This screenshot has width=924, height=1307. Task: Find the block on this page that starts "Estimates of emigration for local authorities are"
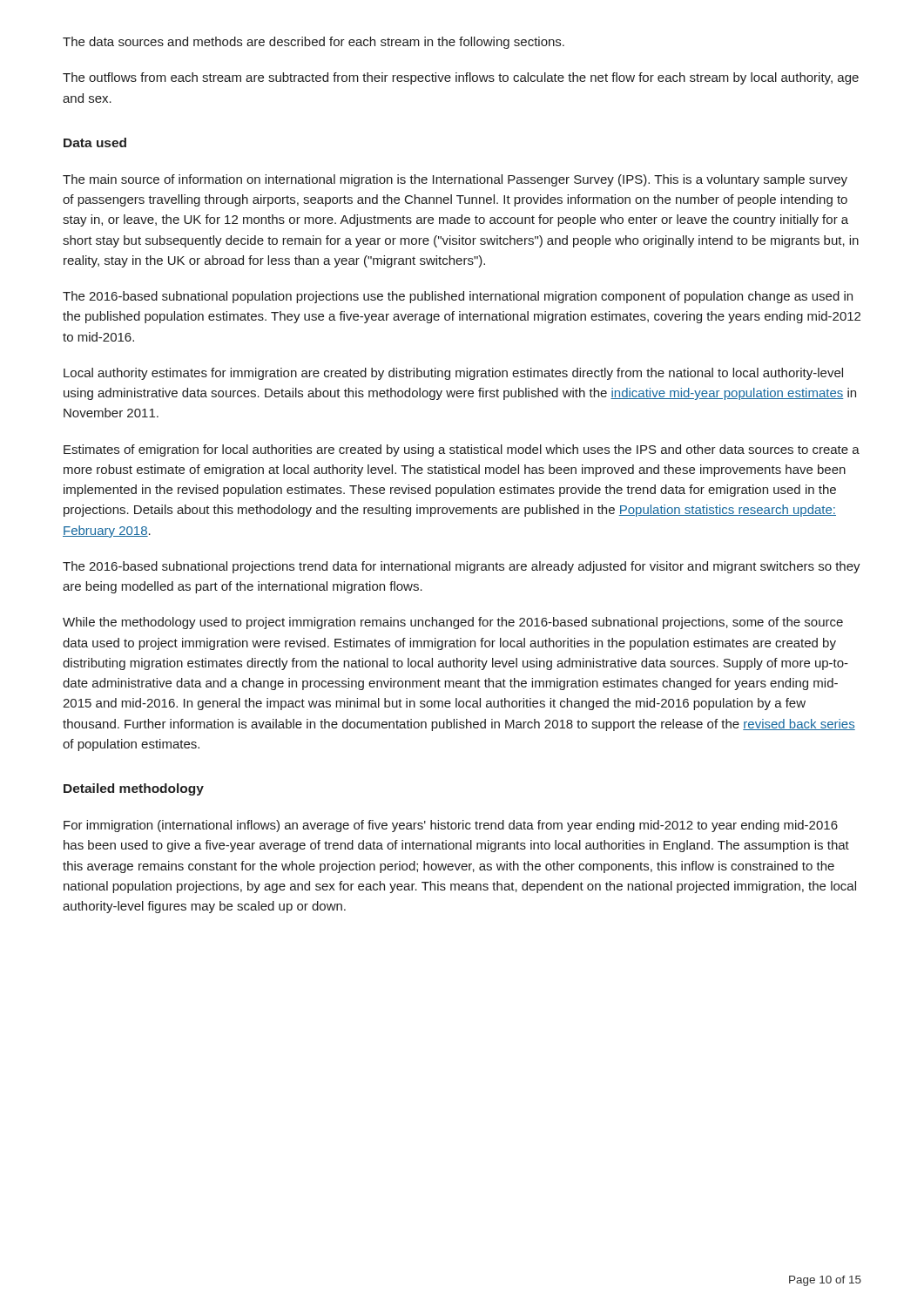[x=462, y=489]
